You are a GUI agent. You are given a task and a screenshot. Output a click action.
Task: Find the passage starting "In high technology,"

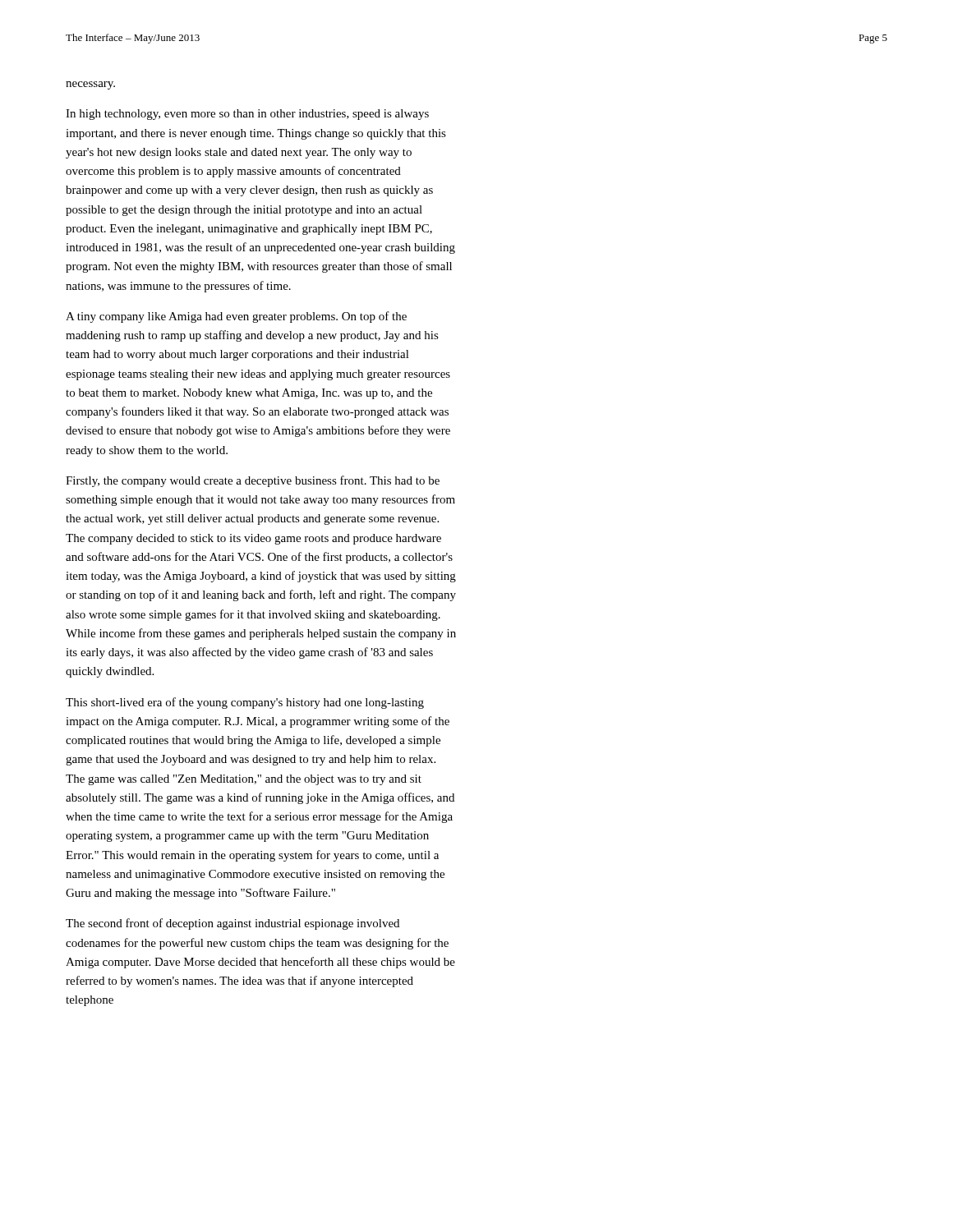point(260,199)
